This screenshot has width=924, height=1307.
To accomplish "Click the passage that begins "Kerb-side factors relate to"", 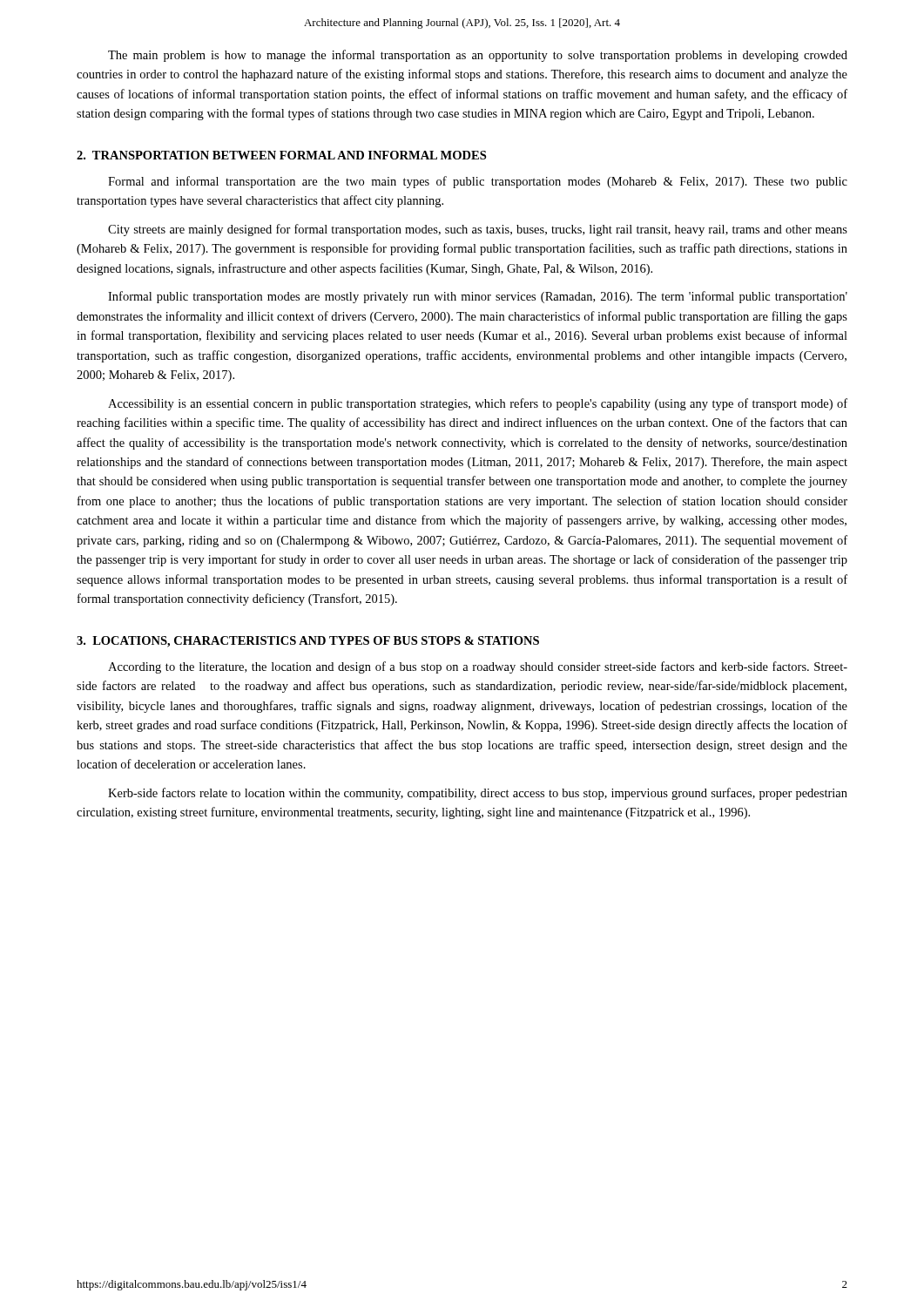I will (462, 802).
